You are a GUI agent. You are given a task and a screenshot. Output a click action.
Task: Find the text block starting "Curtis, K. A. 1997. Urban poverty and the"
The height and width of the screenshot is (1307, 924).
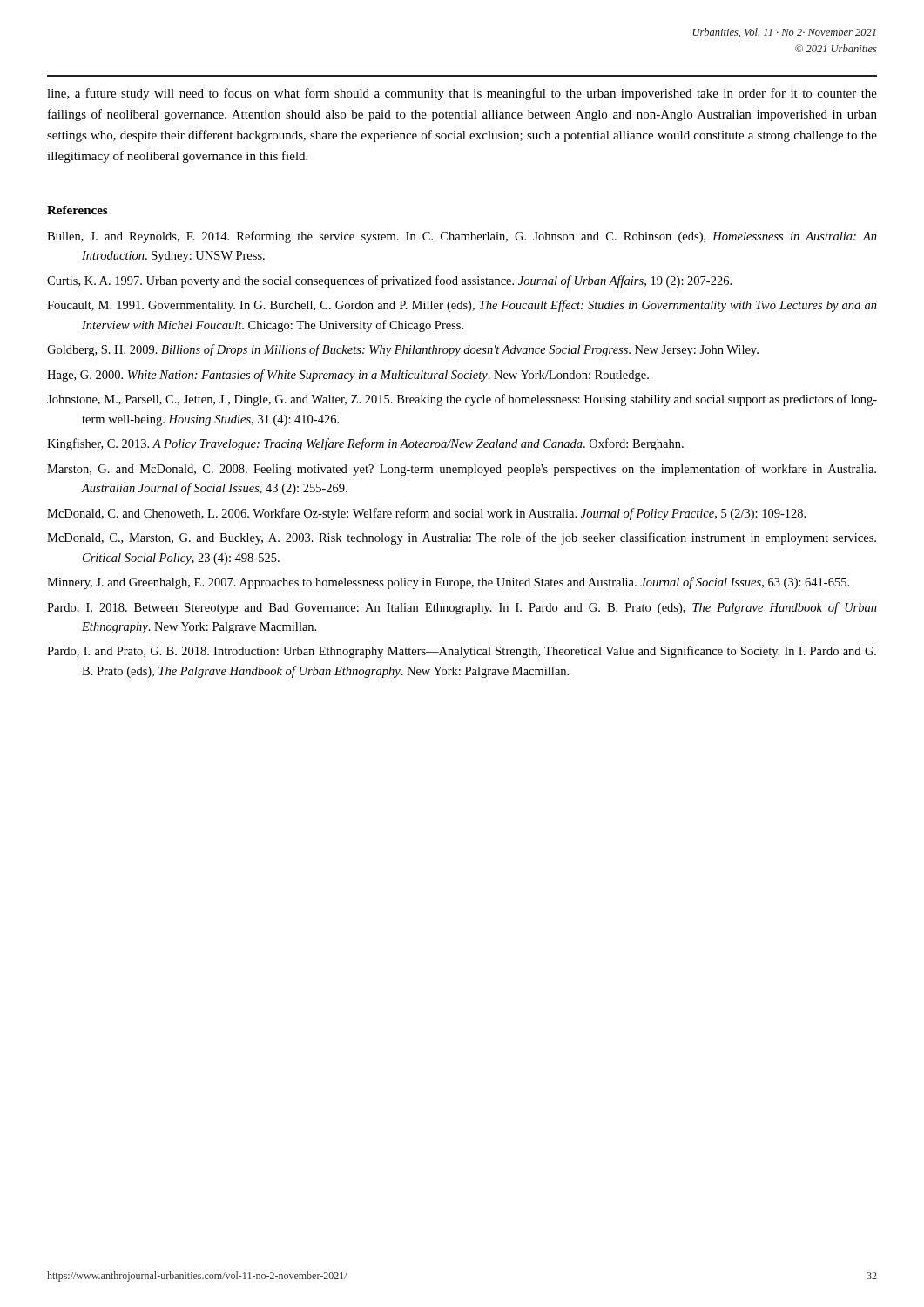click(x=390, y=281)
